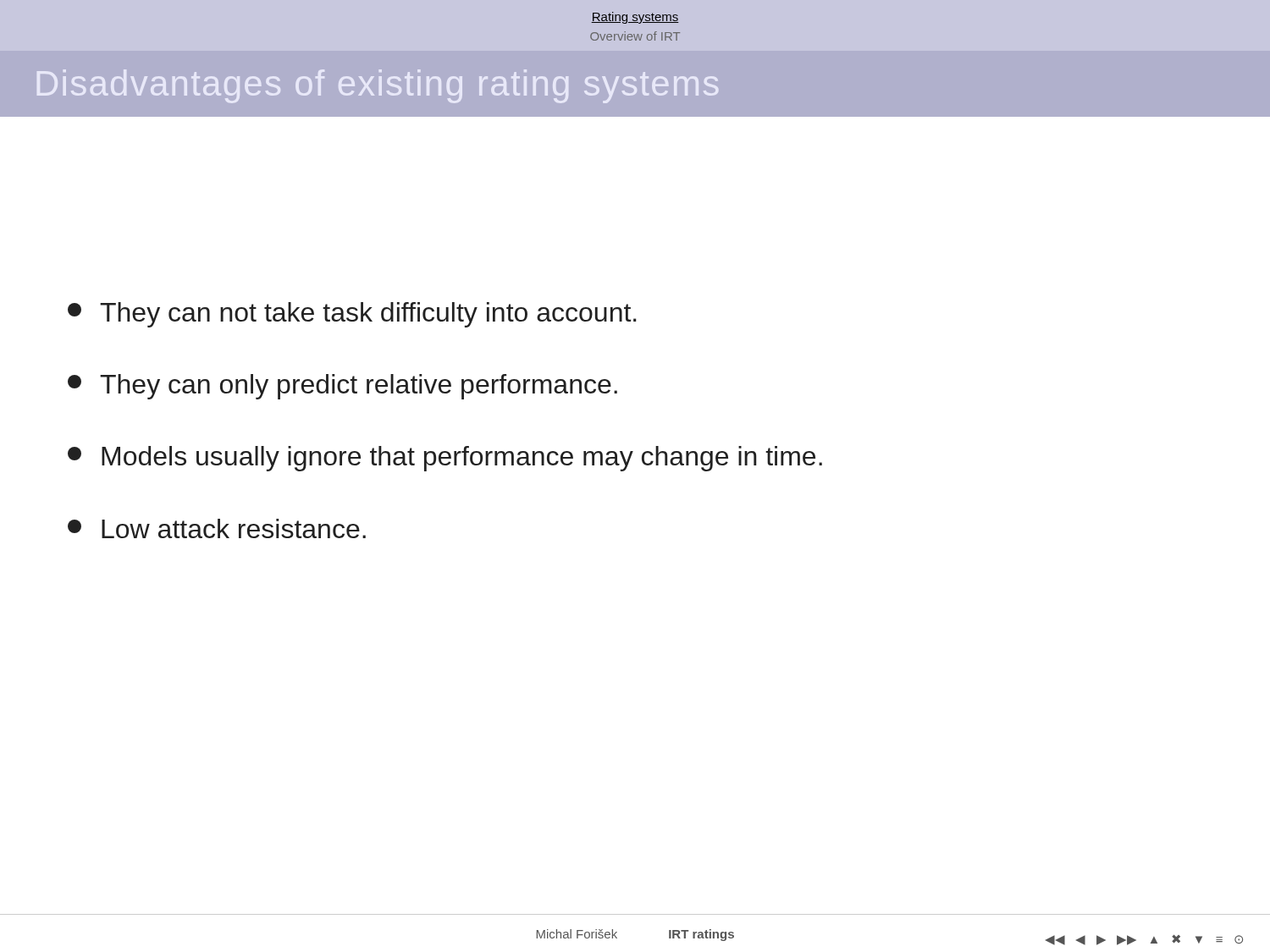This screenshot has height=952, width=1270.
Task: Find the list item with the text "Models usually ignore that performance may change"
Action: [x=446, y=457]
